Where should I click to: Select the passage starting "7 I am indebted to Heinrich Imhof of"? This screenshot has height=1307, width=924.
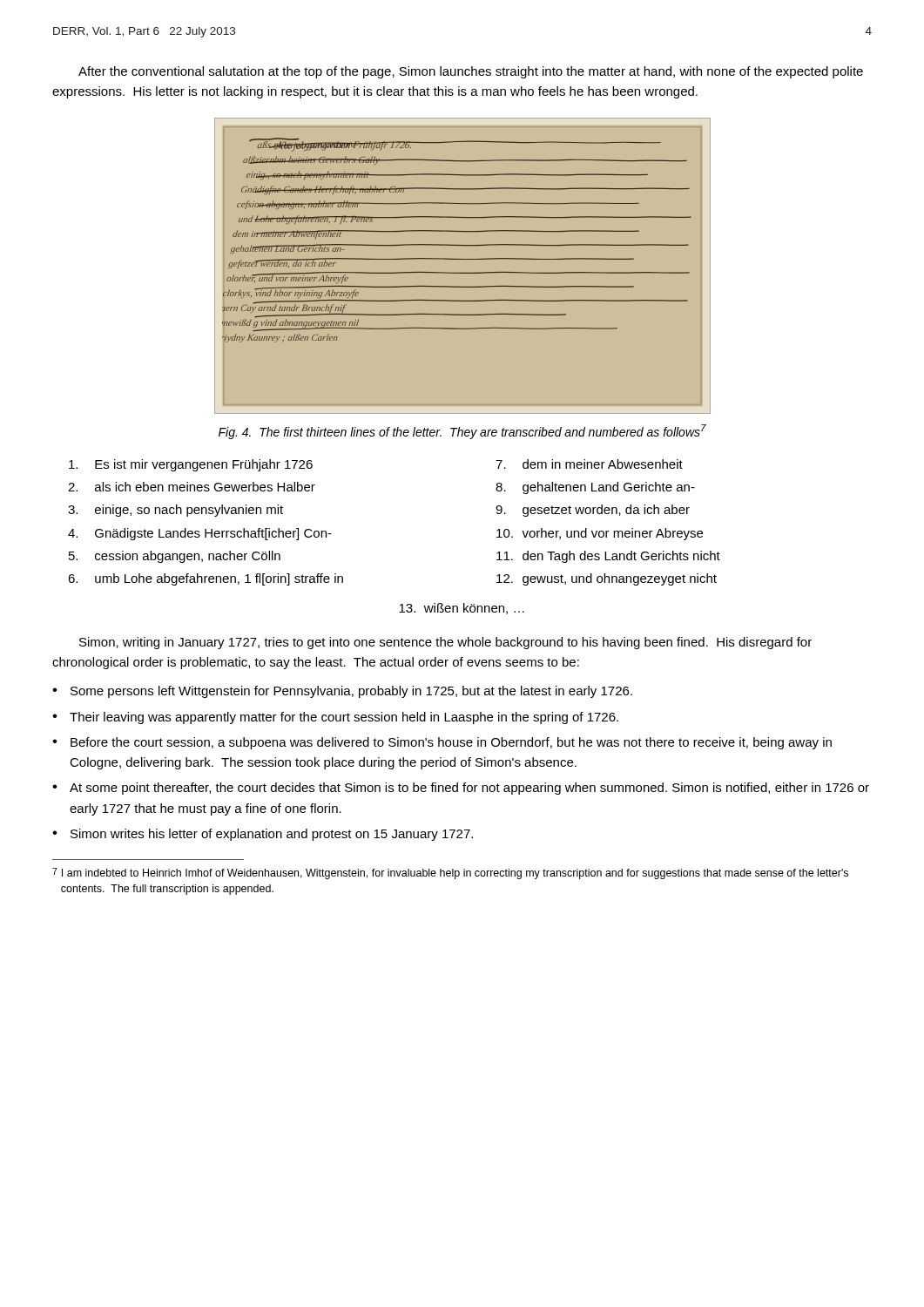[x=462, y=881]
